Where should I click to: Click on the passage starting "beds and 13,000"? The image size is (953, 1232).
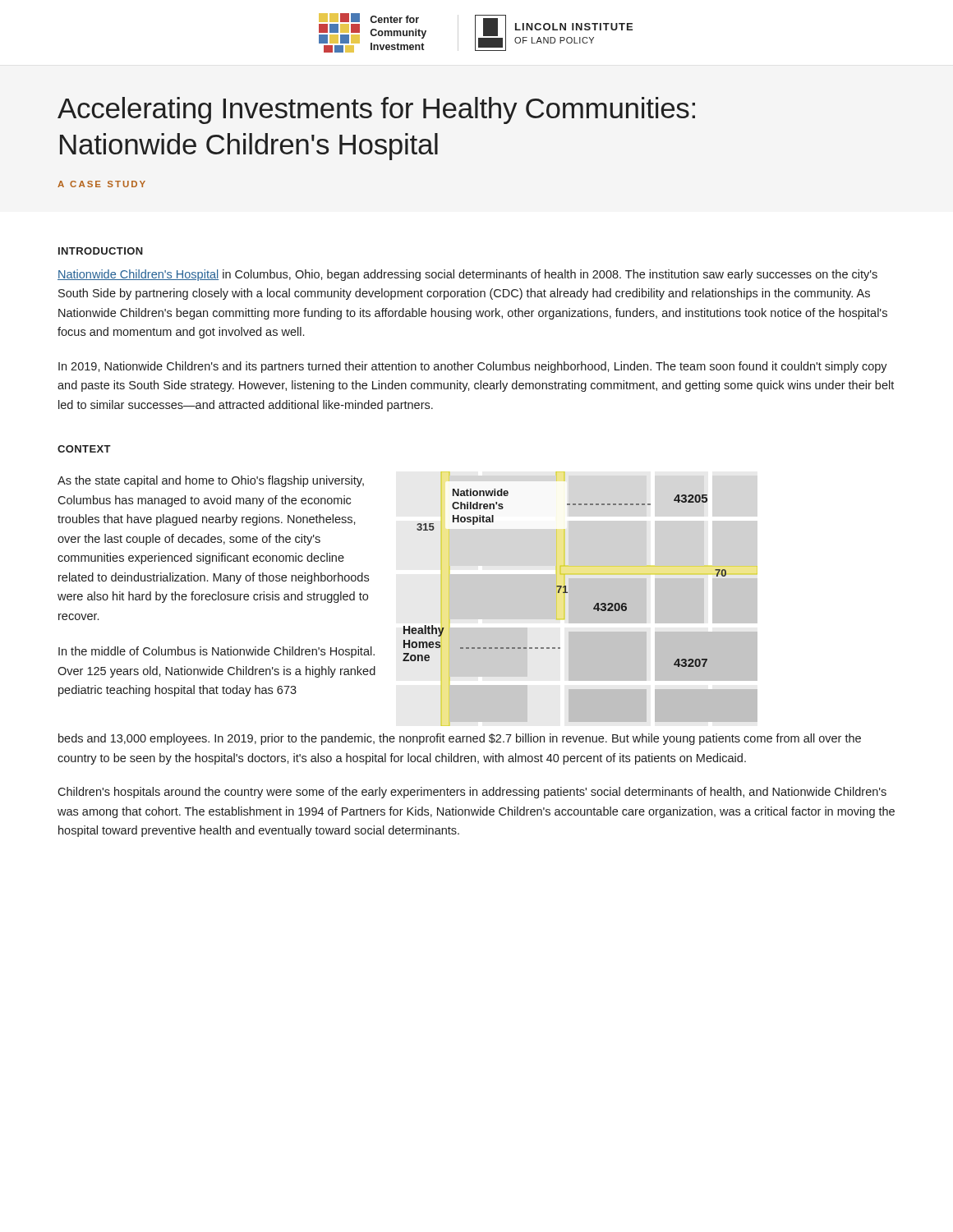pos(476,749)
